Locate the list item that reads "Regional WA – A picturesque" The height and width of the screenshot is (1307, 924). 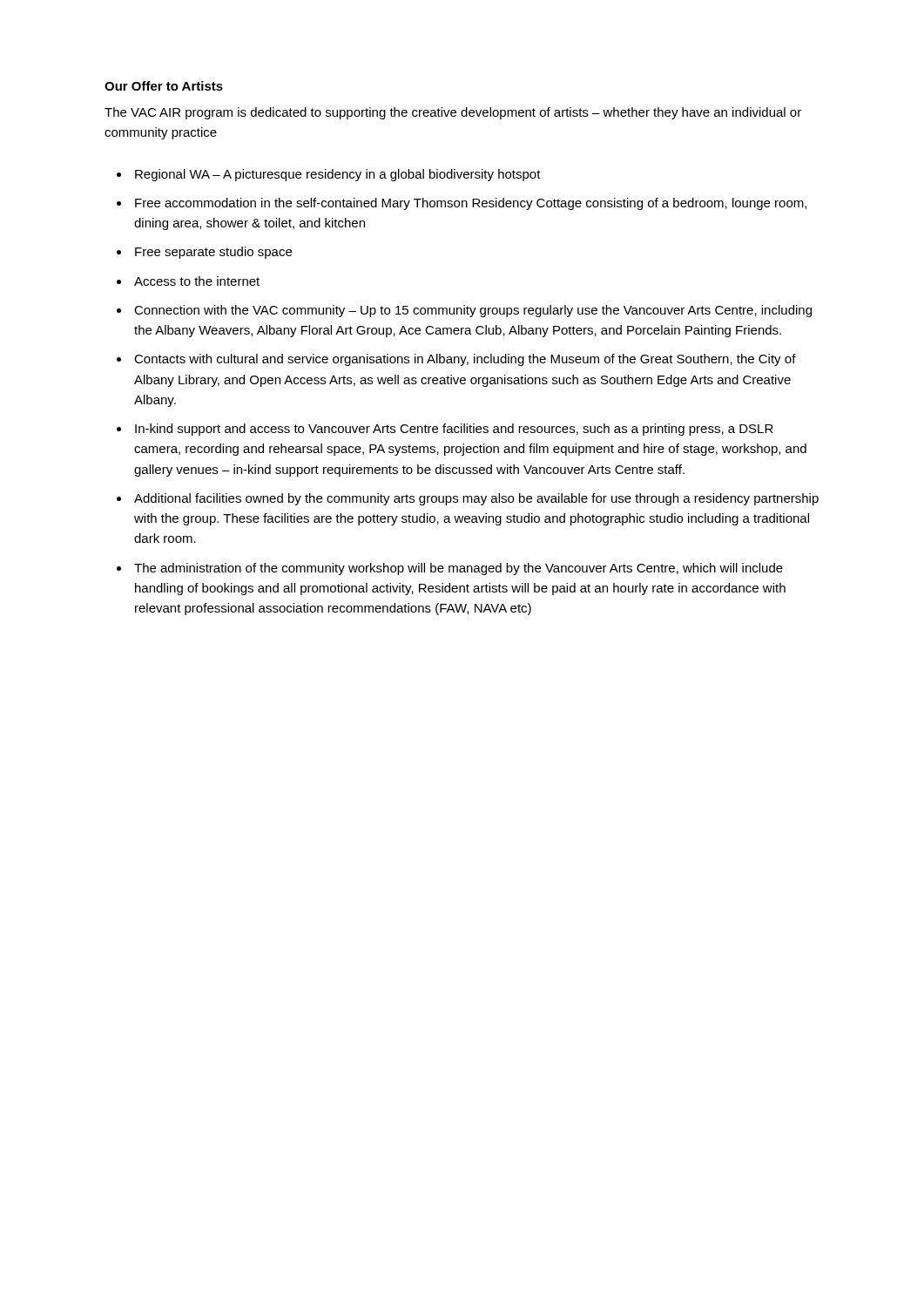click(x=337, y=173)
